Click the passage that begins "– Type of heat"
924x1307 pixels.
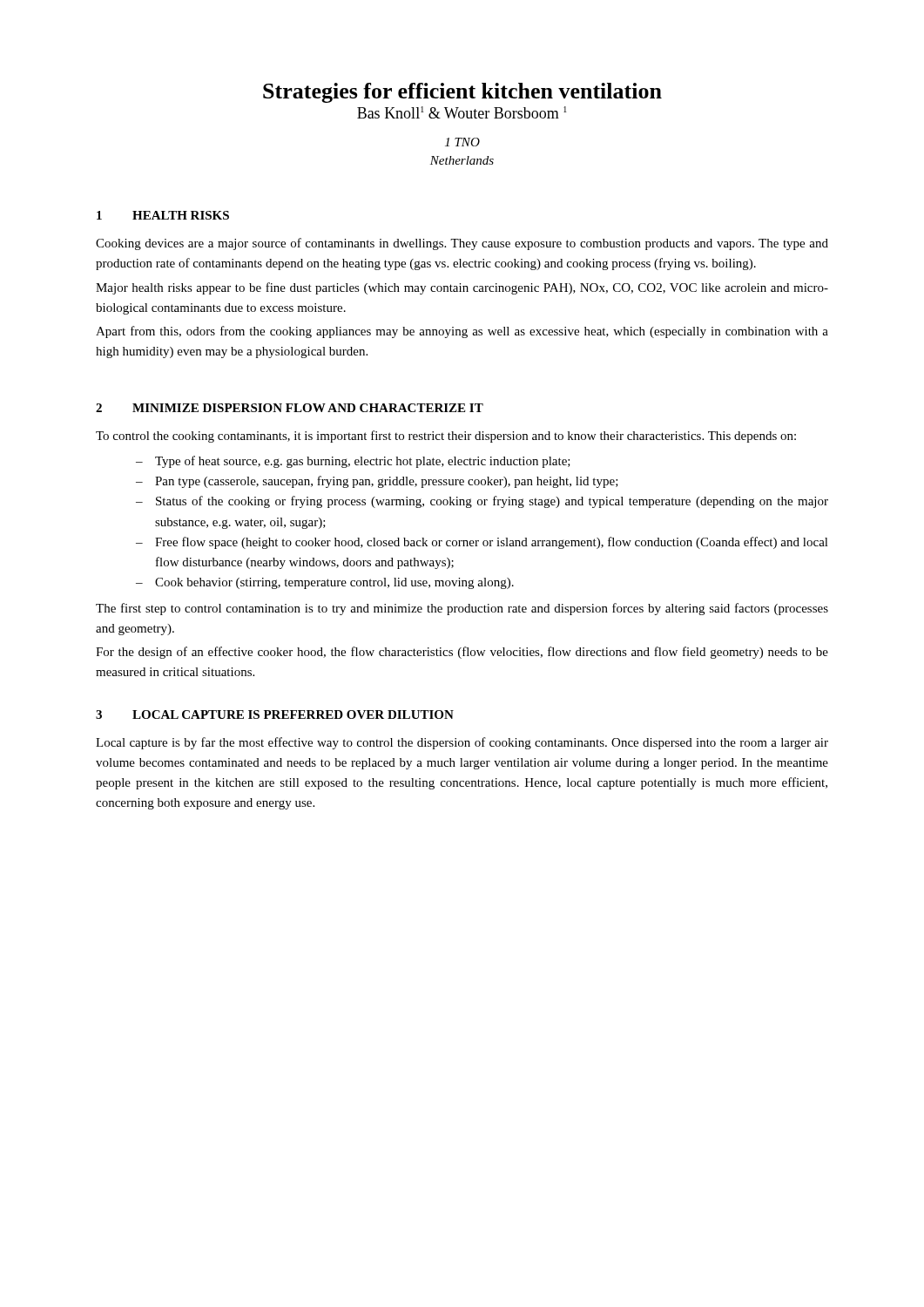[482, 461]
